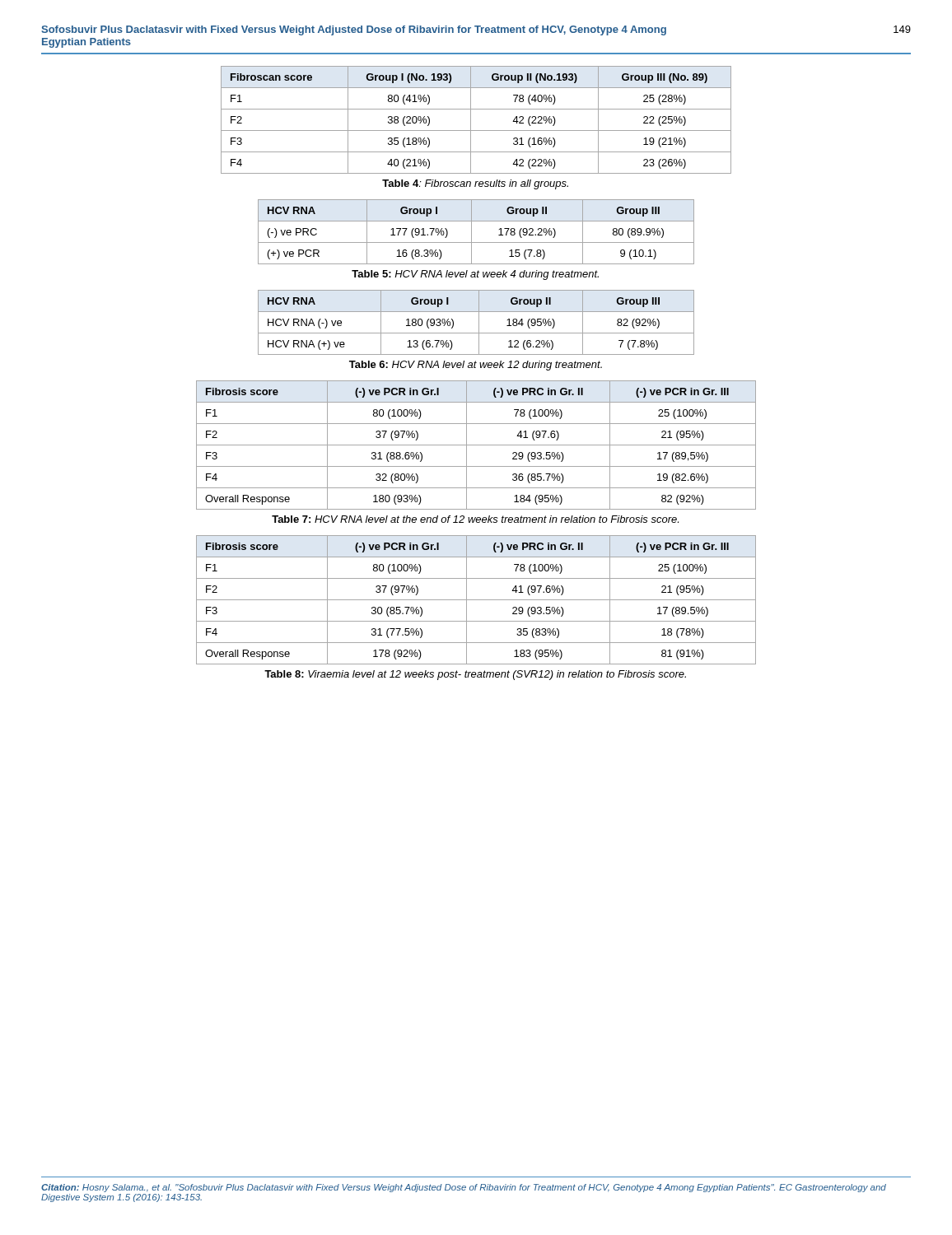Image resolution: width=952 pixels, height=1235 pixels.
Task: Find the caption containing "Table 4: Fibroscan results in"
Action: [476, 183]
